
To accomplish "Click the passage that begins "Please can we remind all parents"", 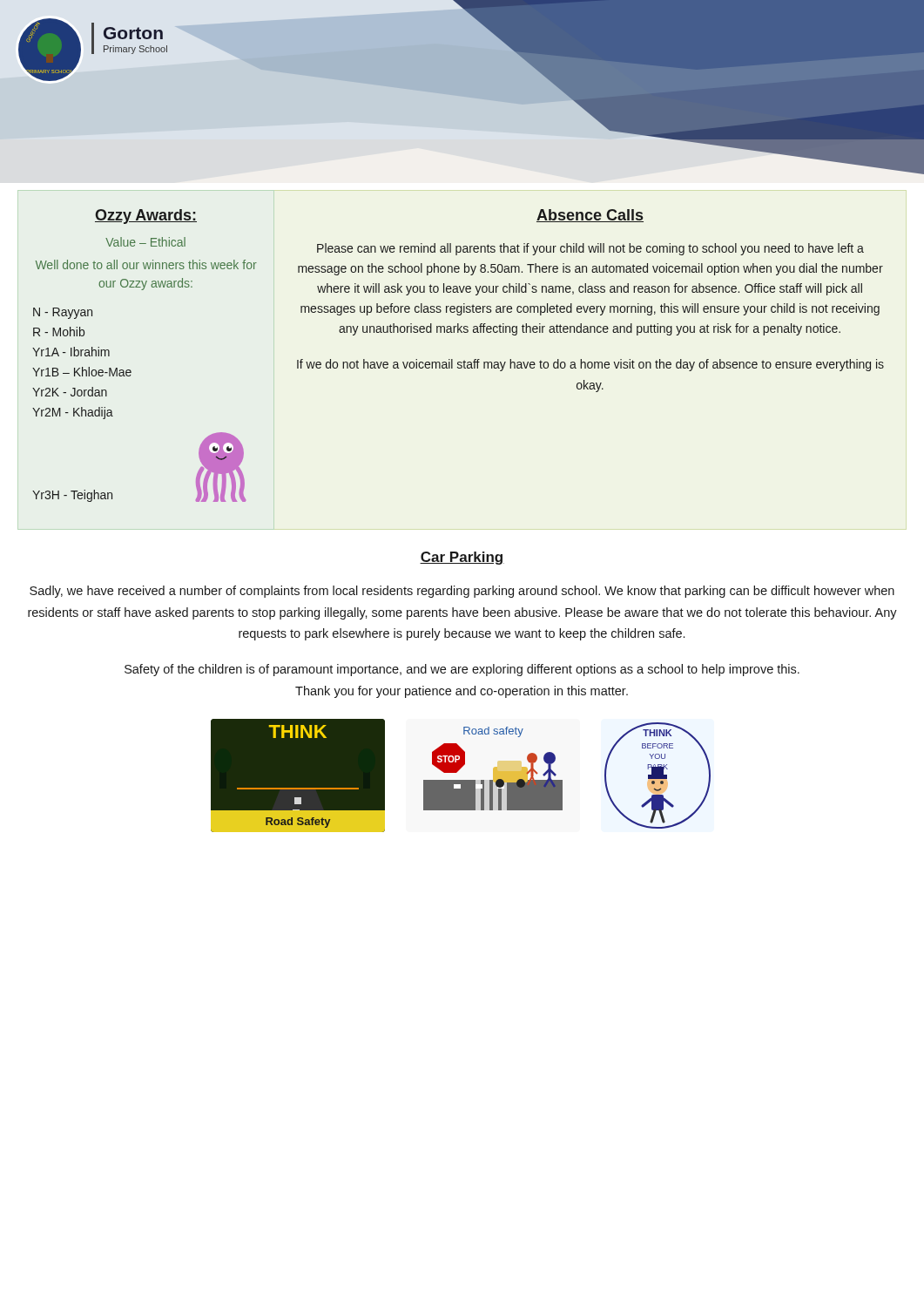I will click(590, 289).
